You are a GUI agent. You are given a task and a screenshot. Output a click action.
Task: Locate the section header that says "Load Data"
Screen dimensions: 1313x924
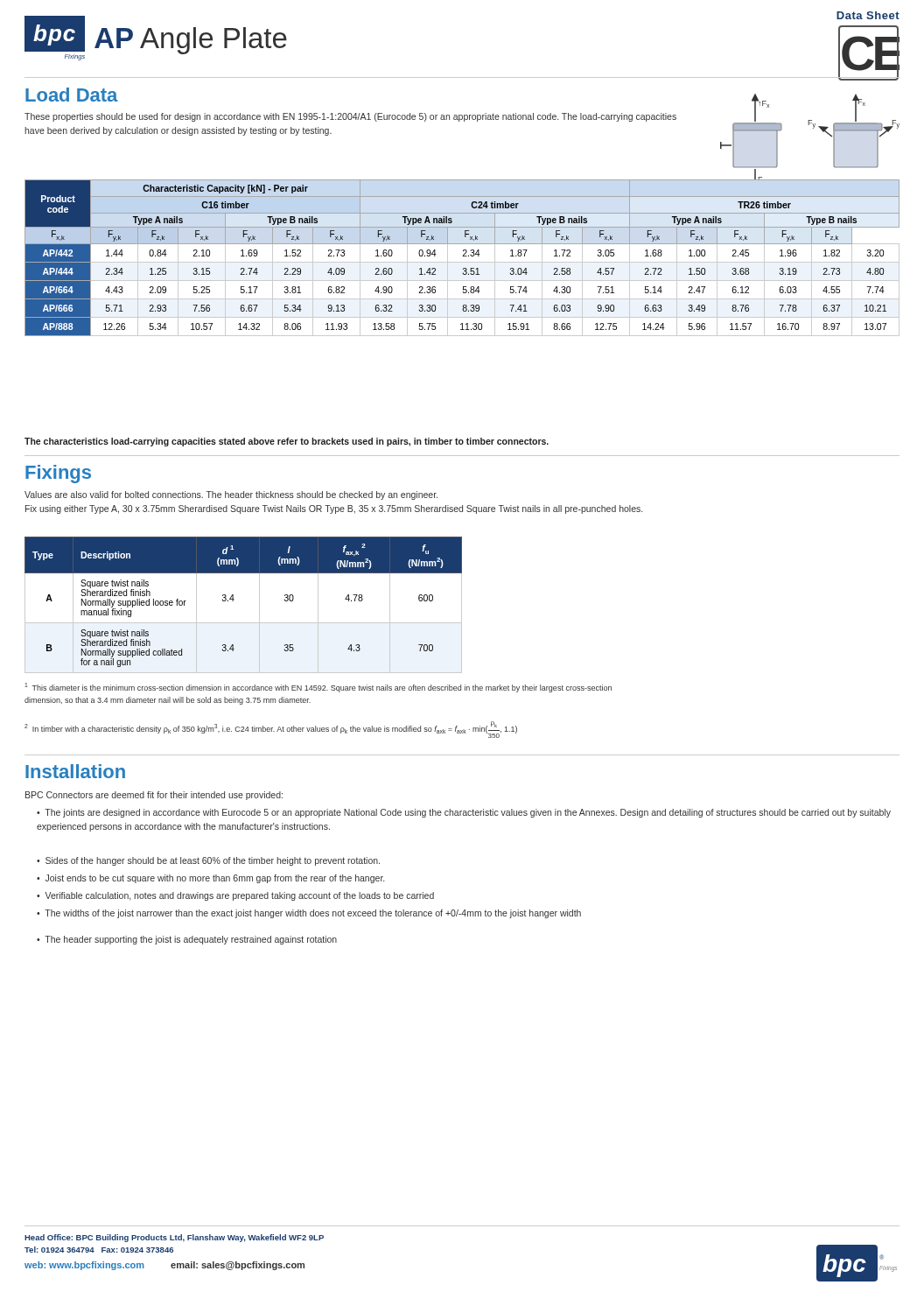click(71, 95)
